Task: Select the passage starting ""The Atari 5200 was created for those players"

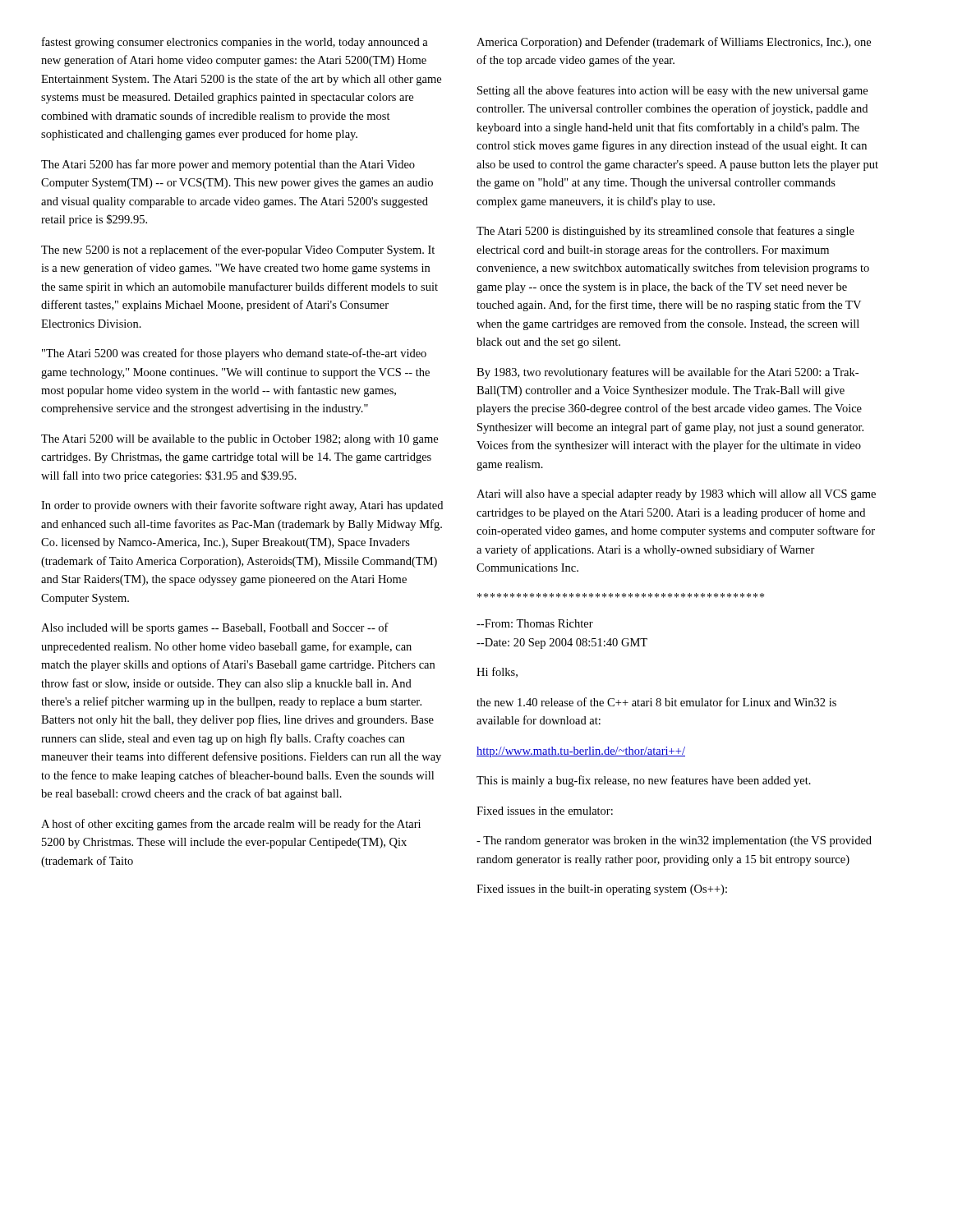Action: (x=242, y=381)
